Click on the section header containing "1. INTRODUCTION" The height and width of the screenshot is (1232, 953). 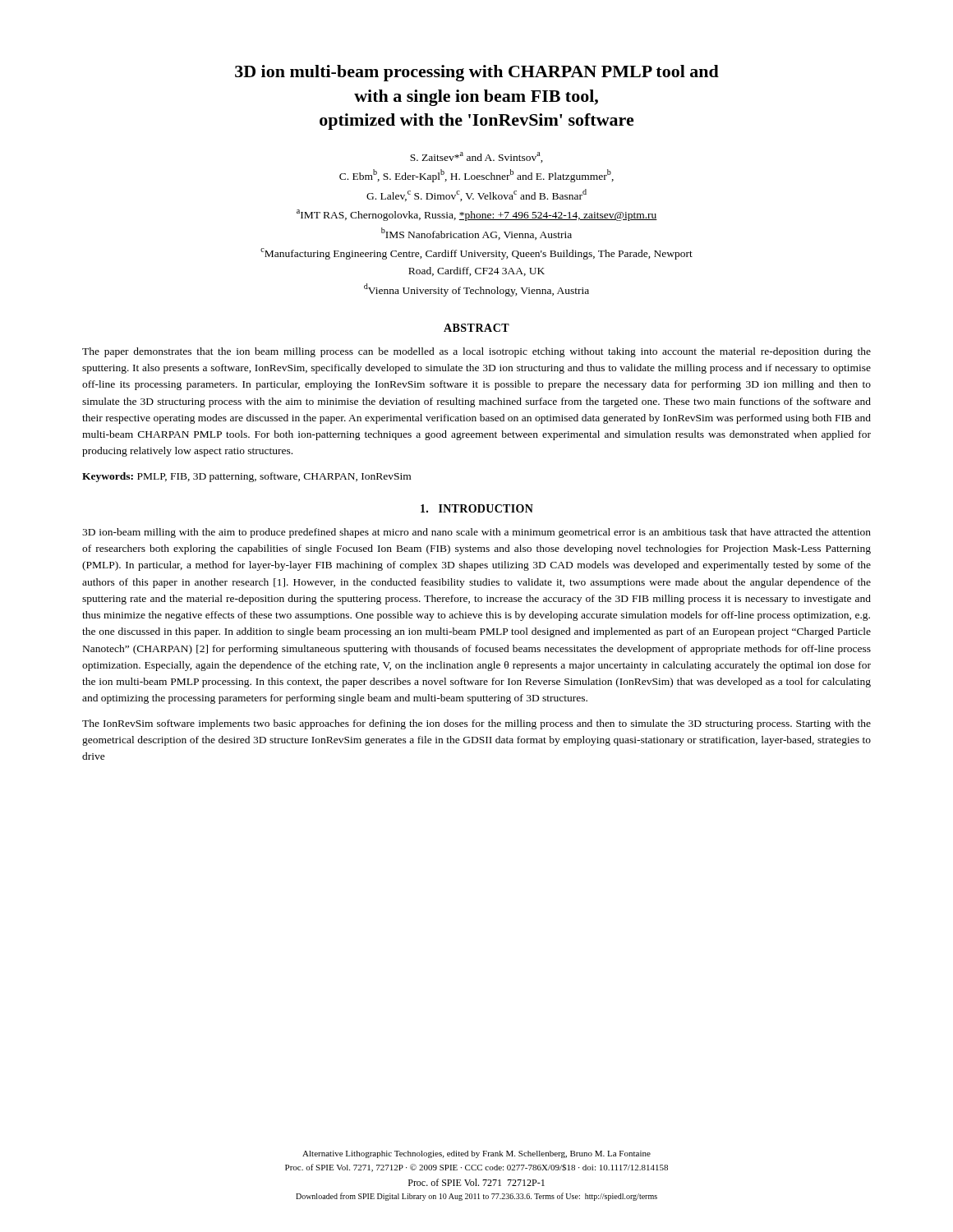pos(476,509)
